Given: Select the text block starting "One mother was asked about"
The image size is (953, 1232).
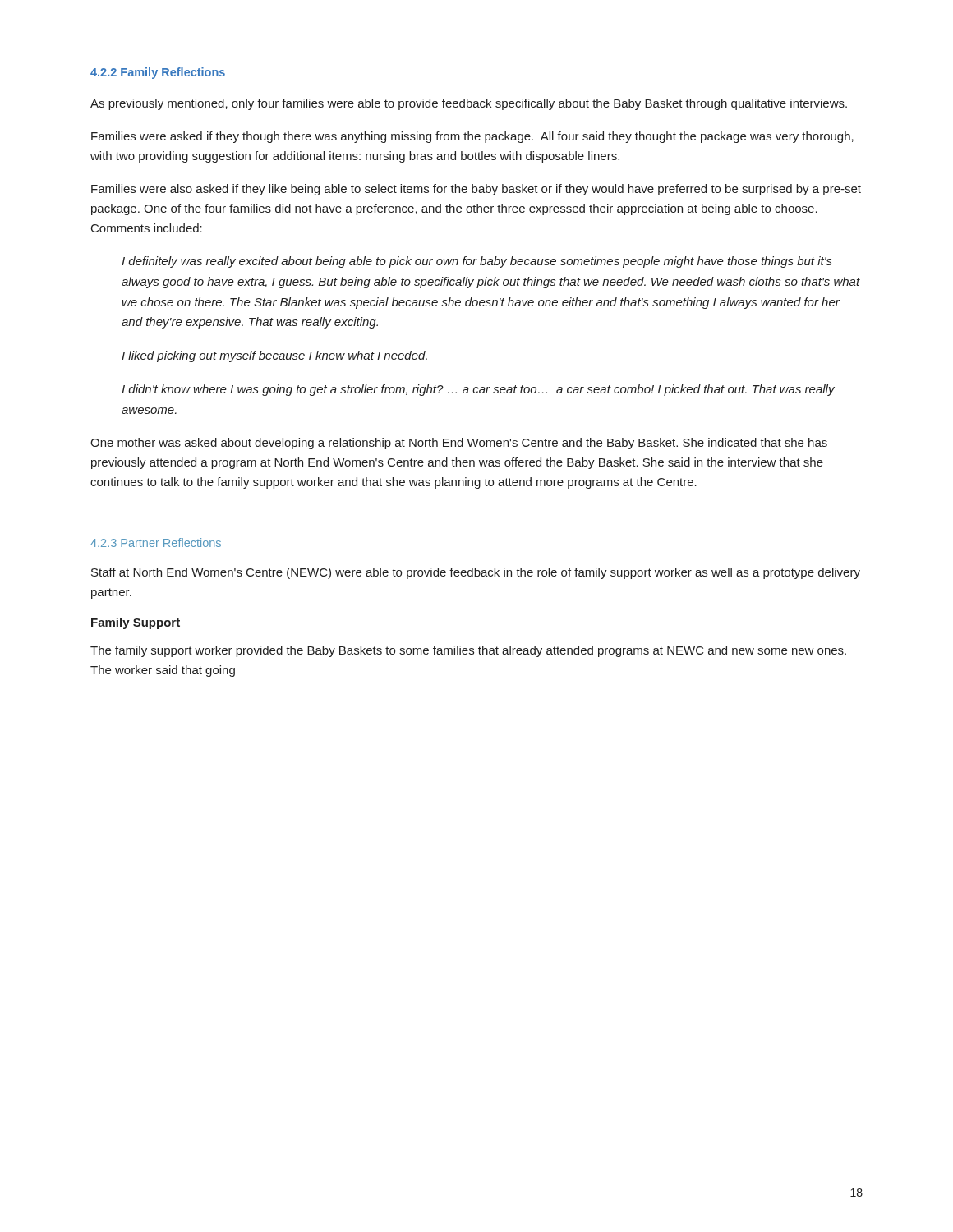Looking at the screenshot, I should tap(459, 462).
